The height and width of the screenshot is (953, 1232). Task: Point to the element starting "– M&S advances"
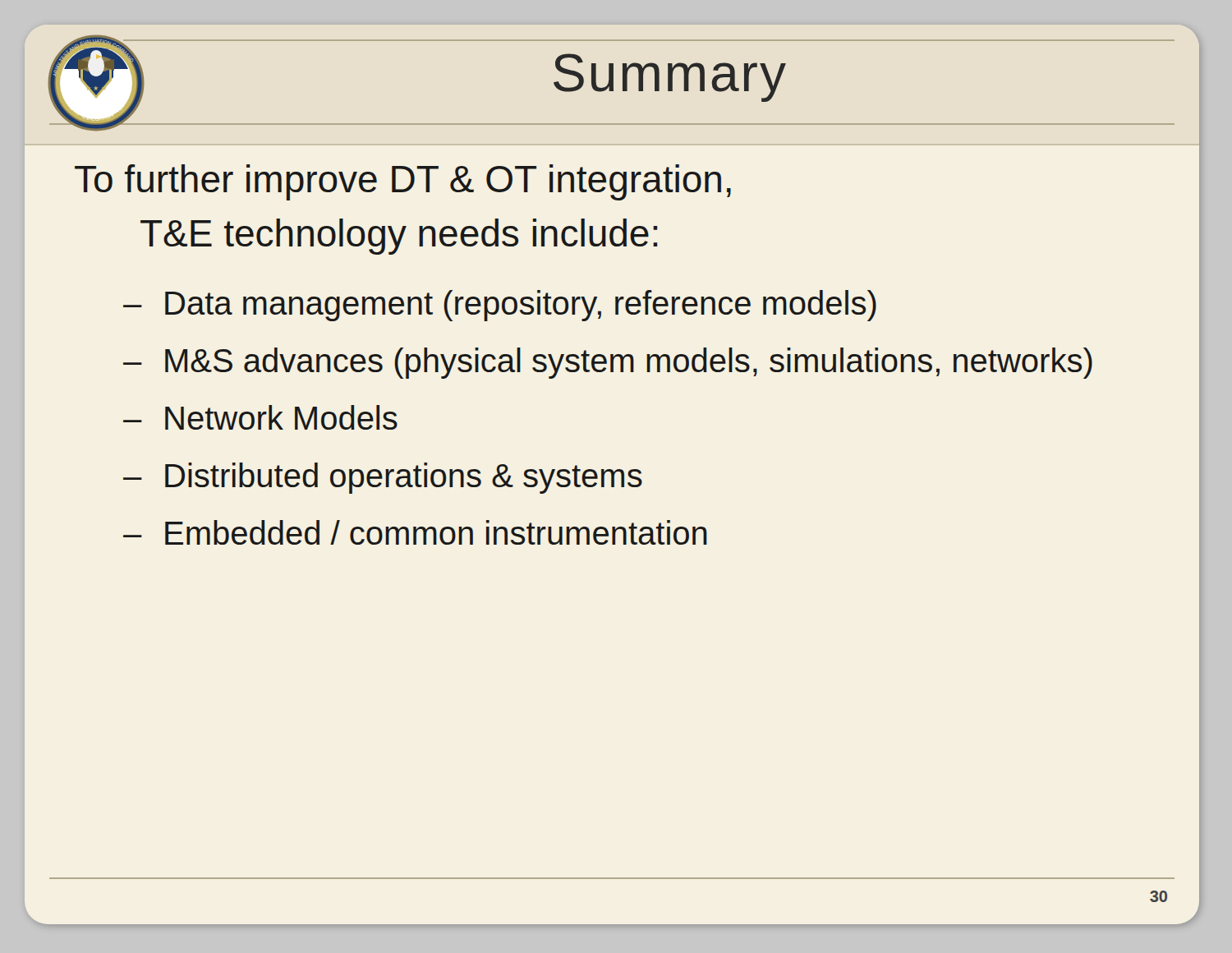(637, 361)
